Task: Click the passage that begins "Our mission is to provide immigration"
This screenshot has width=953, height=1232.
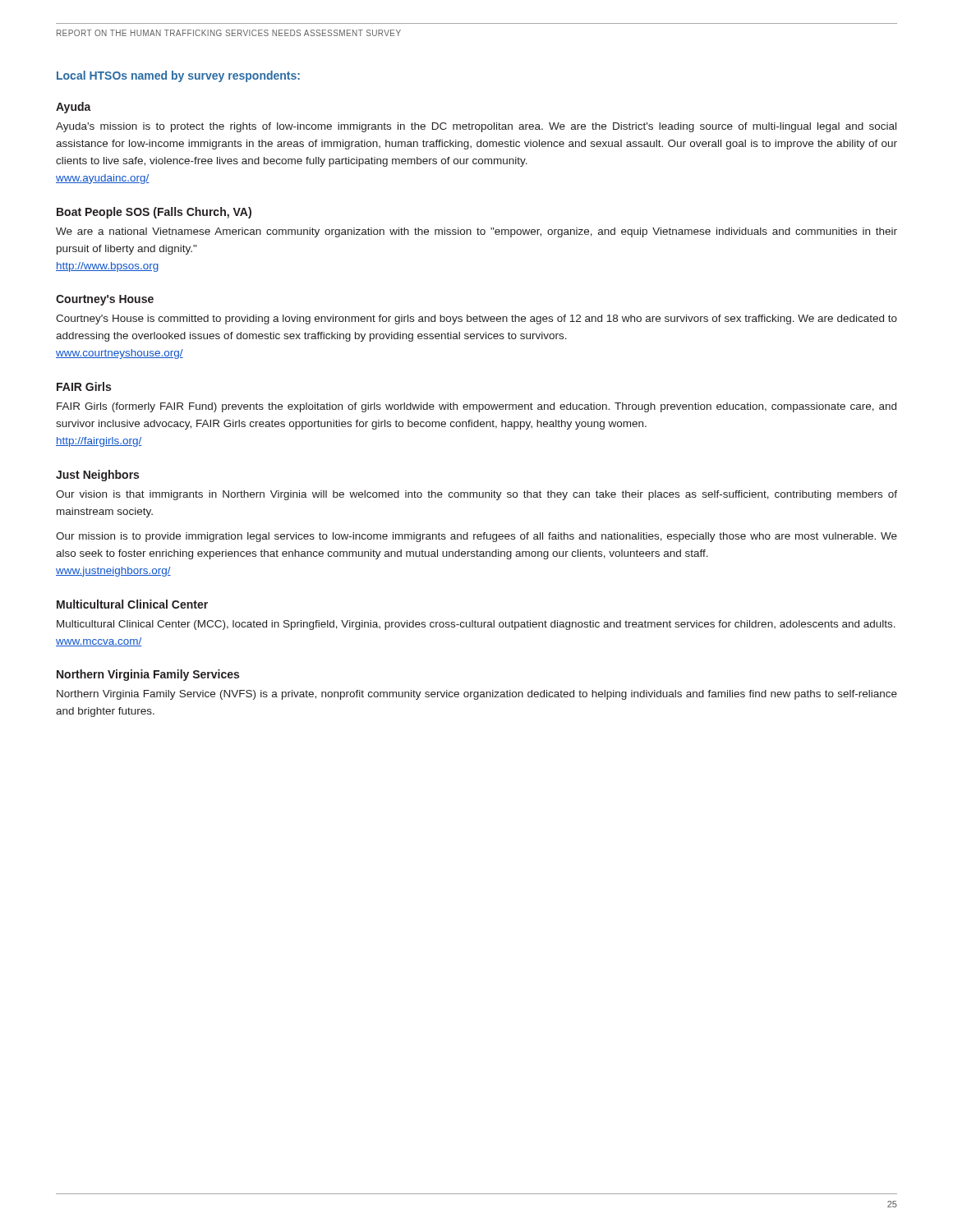Action: click(476, 553)
